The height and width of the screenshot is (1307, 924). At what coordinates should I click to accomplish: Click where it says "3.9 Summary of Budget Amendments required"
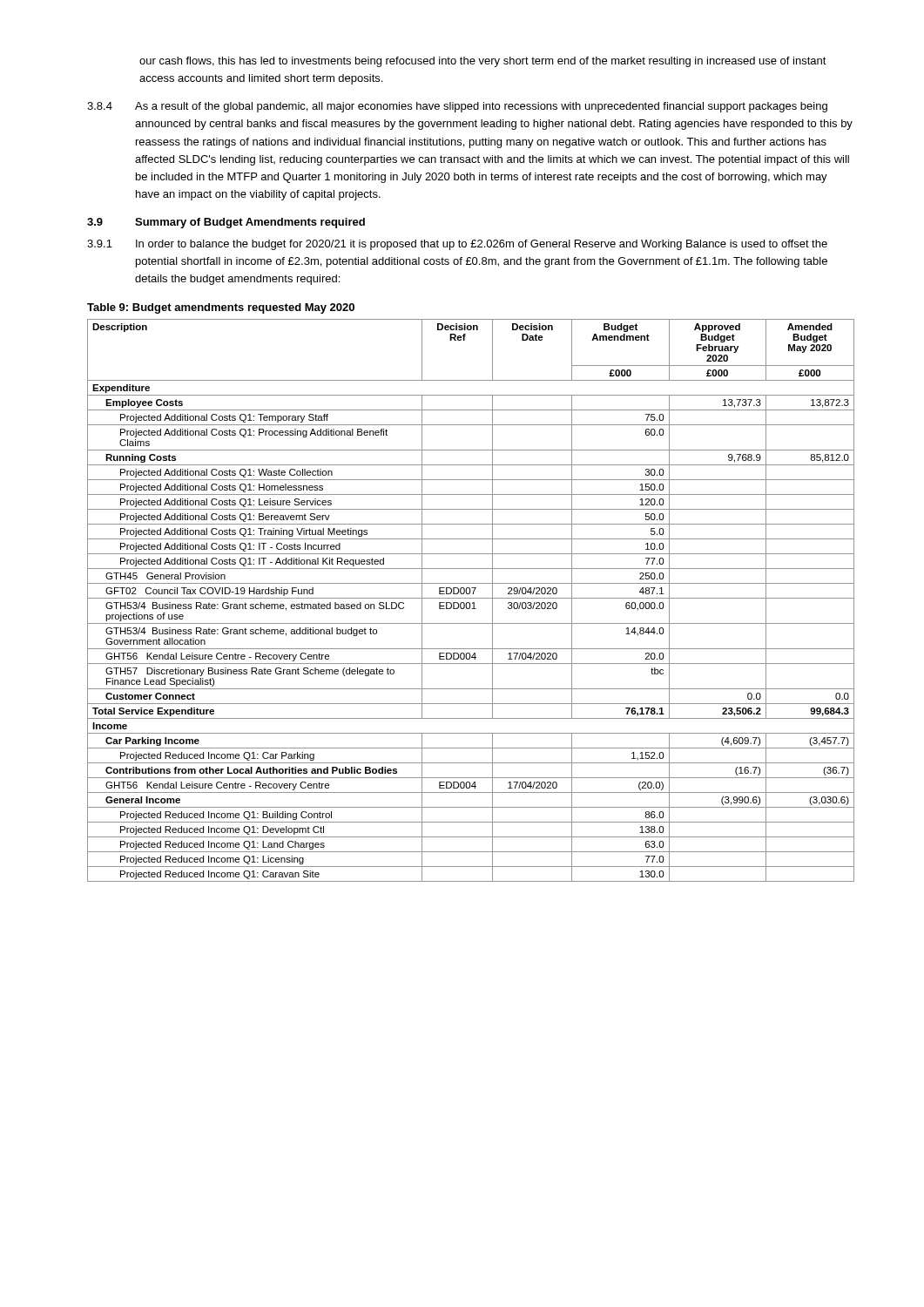[x=226, y=222]
